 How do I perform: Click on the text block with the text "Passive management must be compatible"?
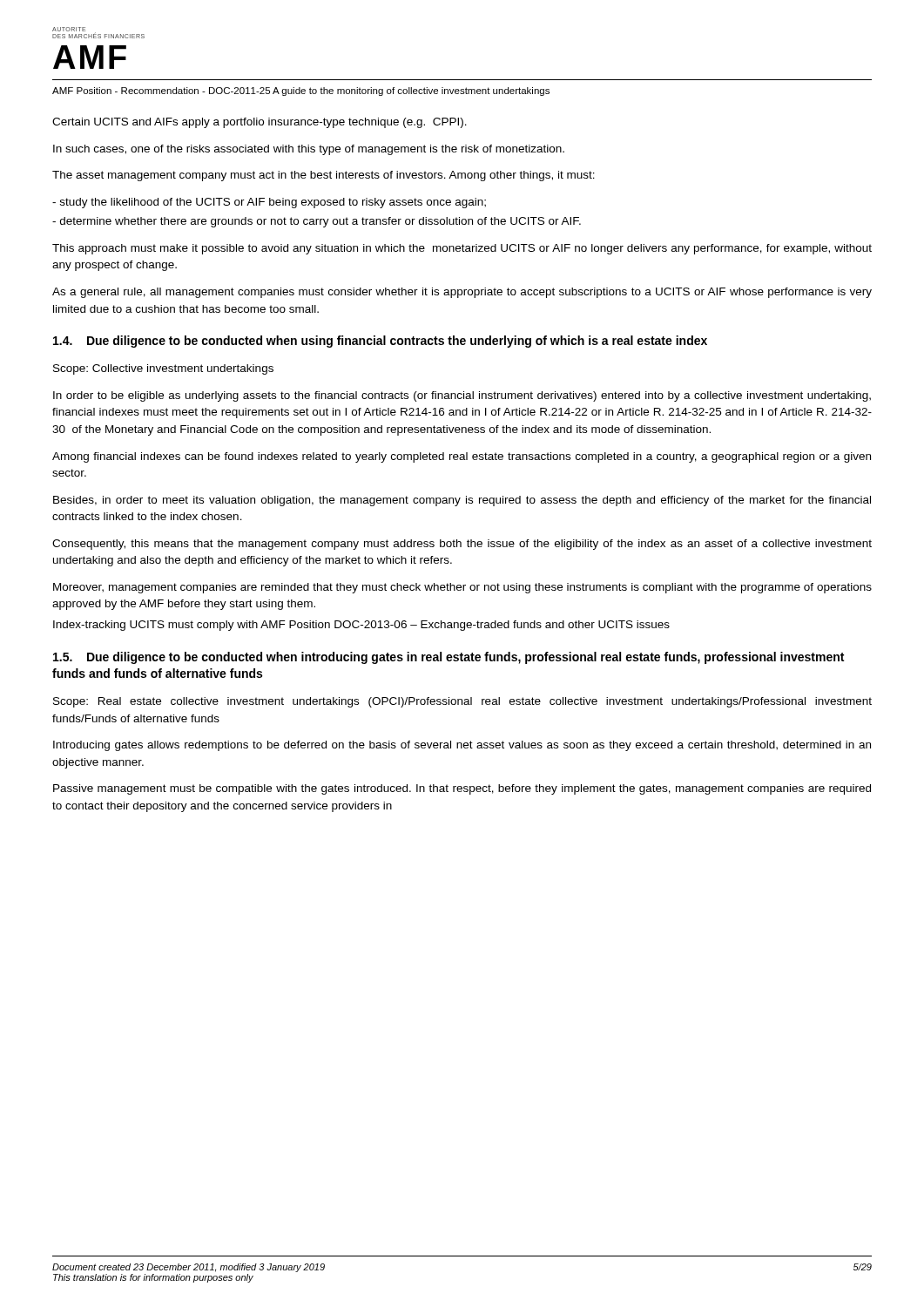click(462, 797)
